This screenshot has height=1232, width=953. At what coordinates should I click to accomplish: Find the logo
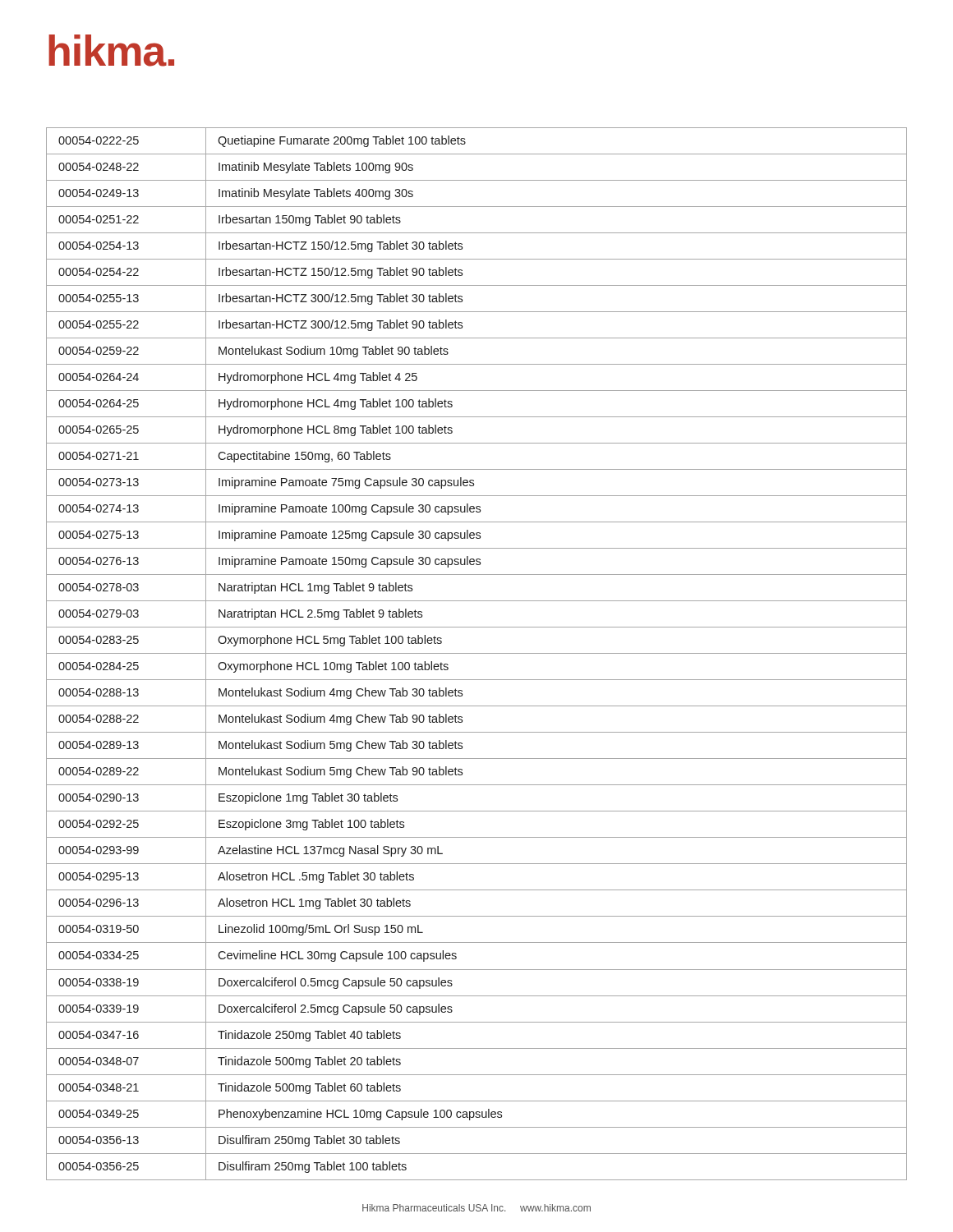coord(111,51)
